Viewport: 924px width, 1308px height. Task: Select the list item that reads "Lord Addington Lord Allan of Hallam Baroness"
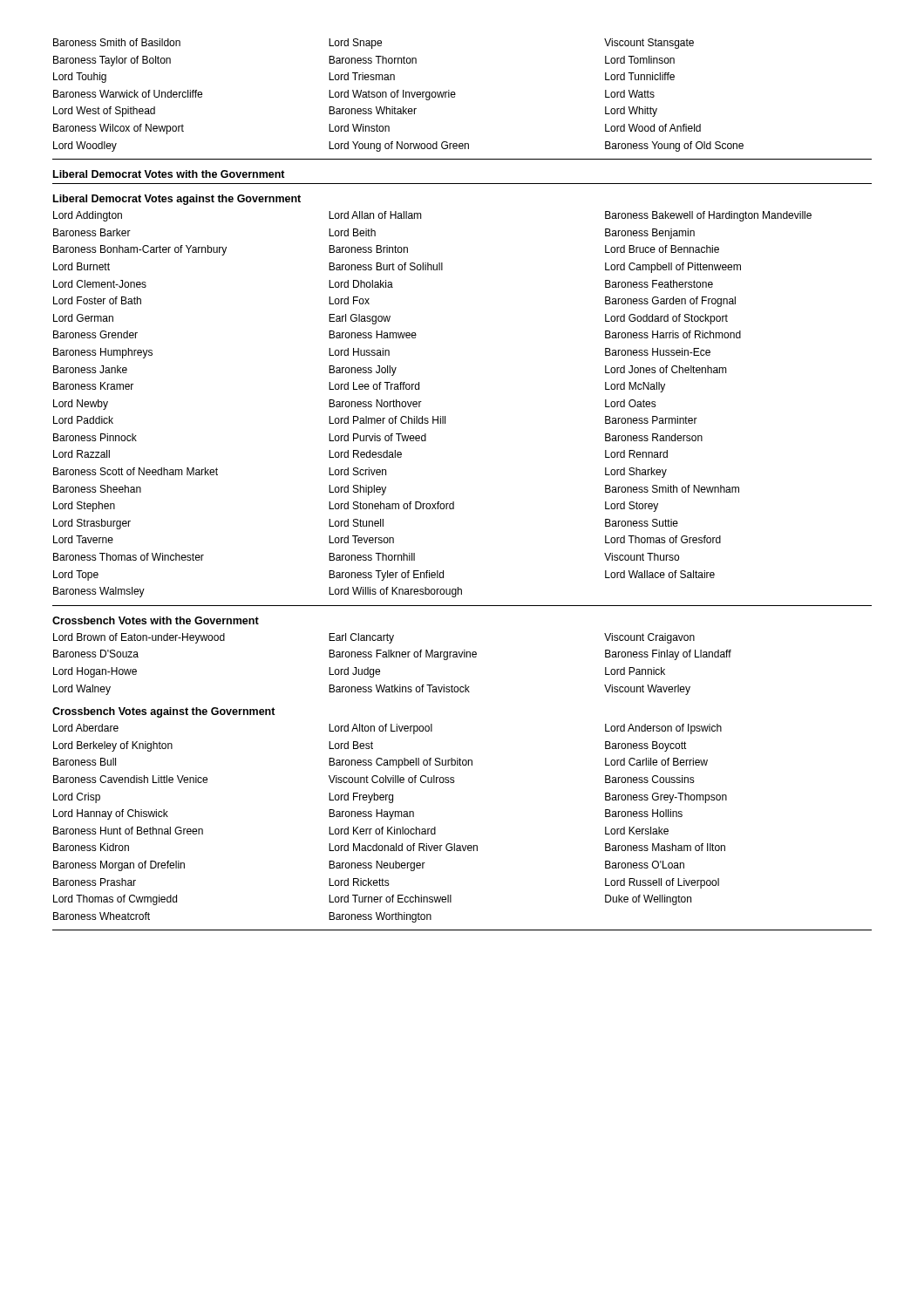click(x=84, y=216)
